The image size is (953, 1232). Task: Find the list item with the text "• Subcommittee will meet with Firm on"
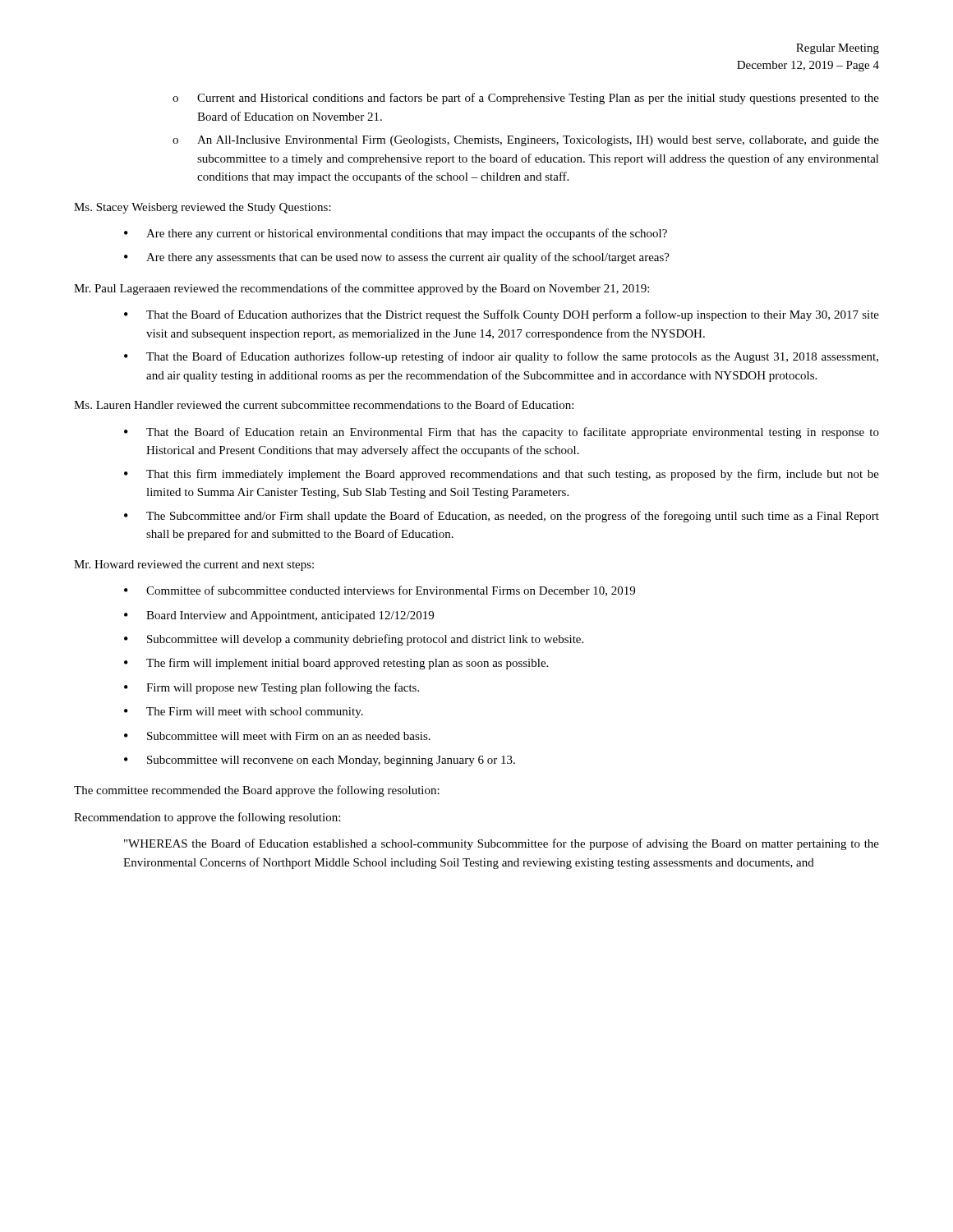pyautogui.click(x=277, y=736)
